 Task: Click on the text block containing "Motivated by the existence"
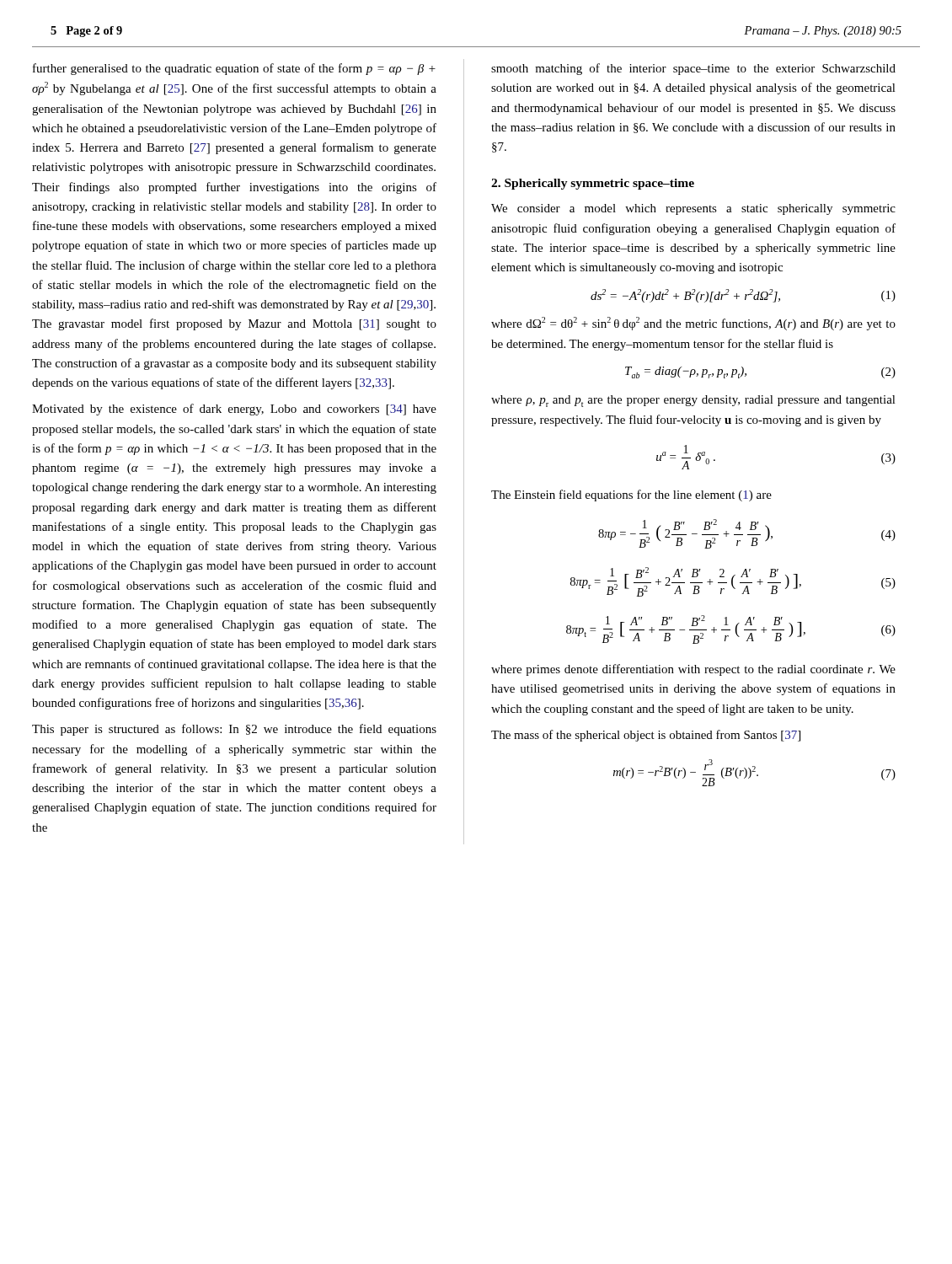pos(234,556)
